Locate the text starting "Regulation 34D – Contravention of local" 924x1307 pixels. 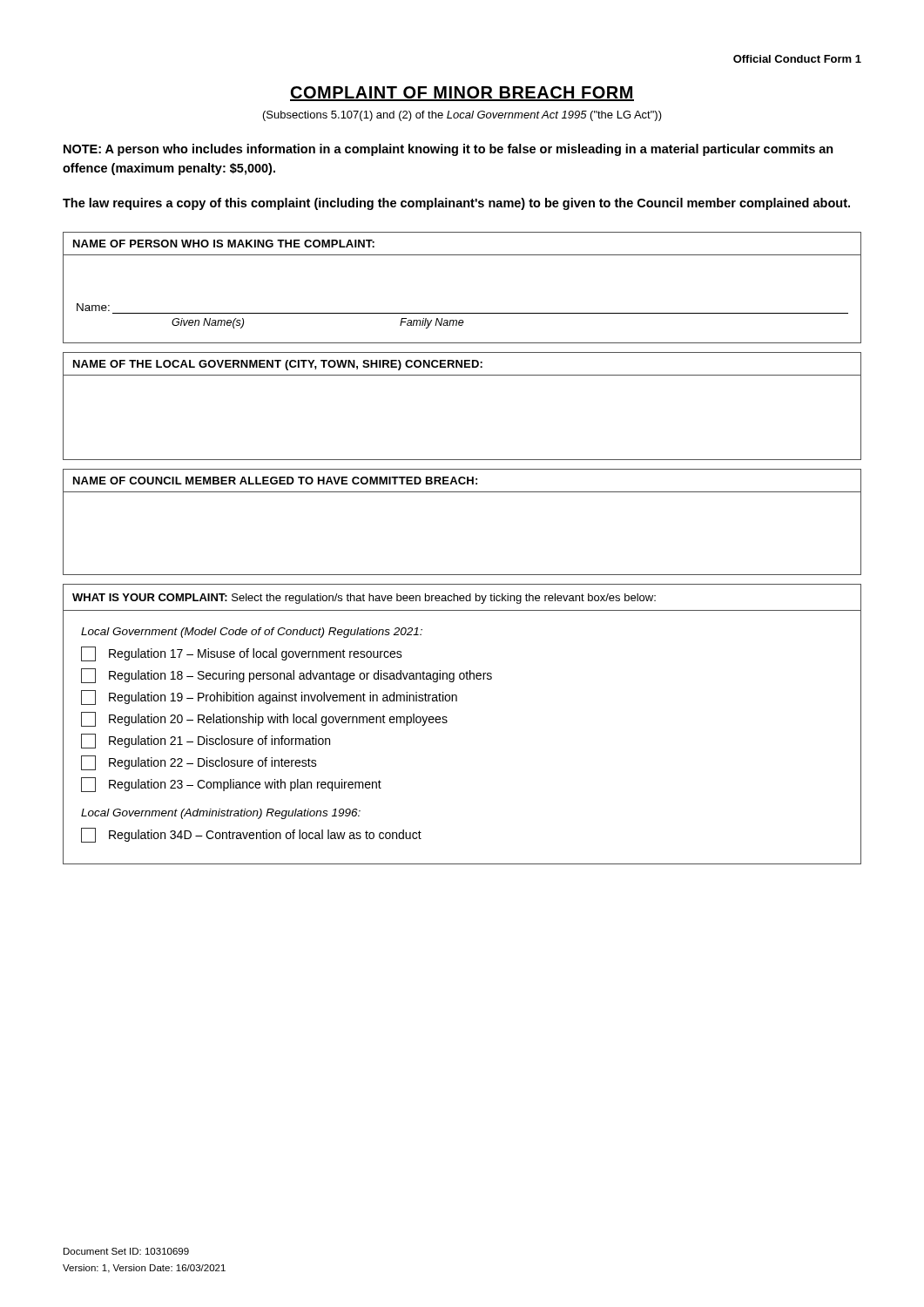pos(251,835)
